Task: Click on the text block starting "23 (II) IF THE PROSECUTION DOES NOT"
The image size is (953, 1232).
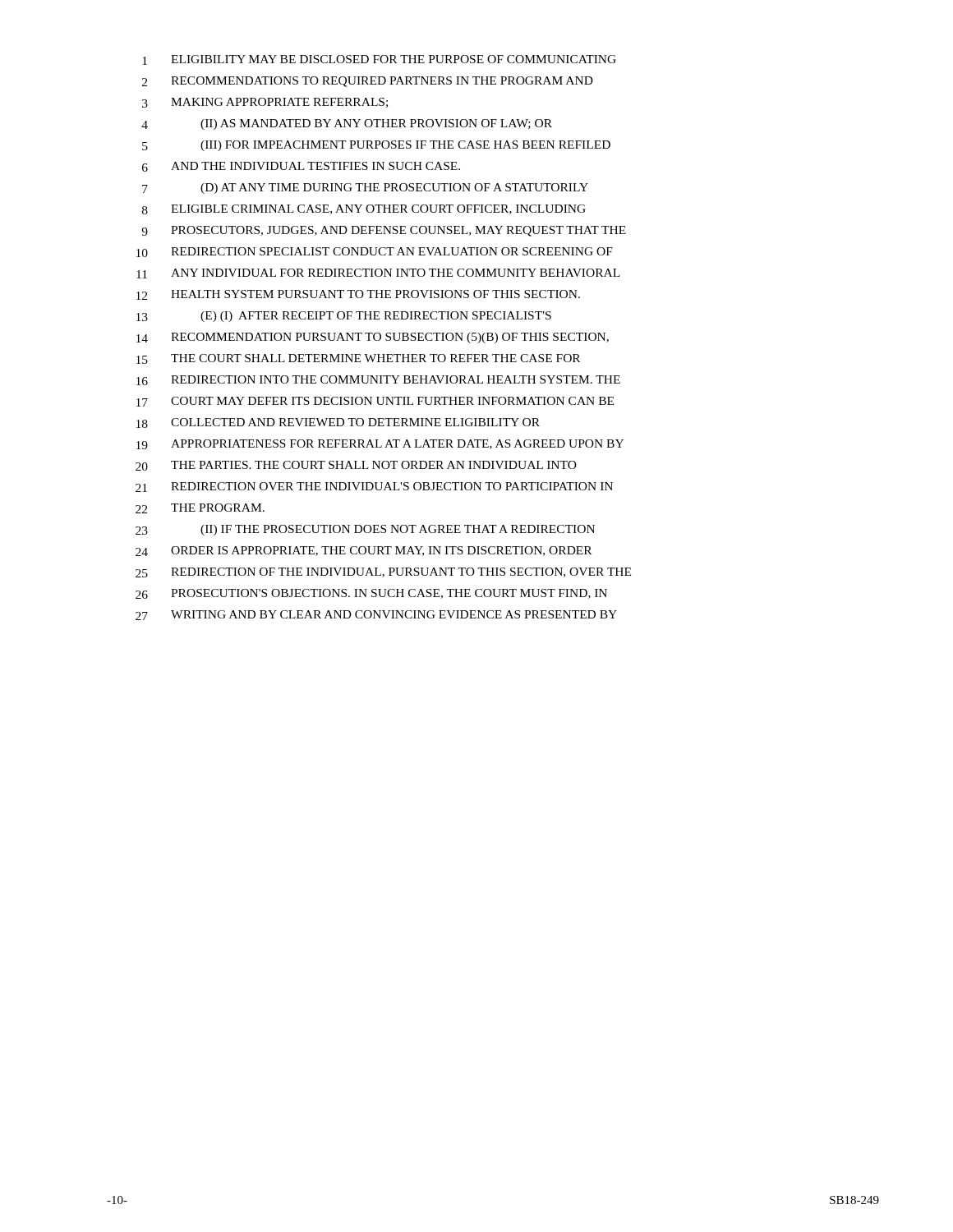Action: click(x=493, y=530)
